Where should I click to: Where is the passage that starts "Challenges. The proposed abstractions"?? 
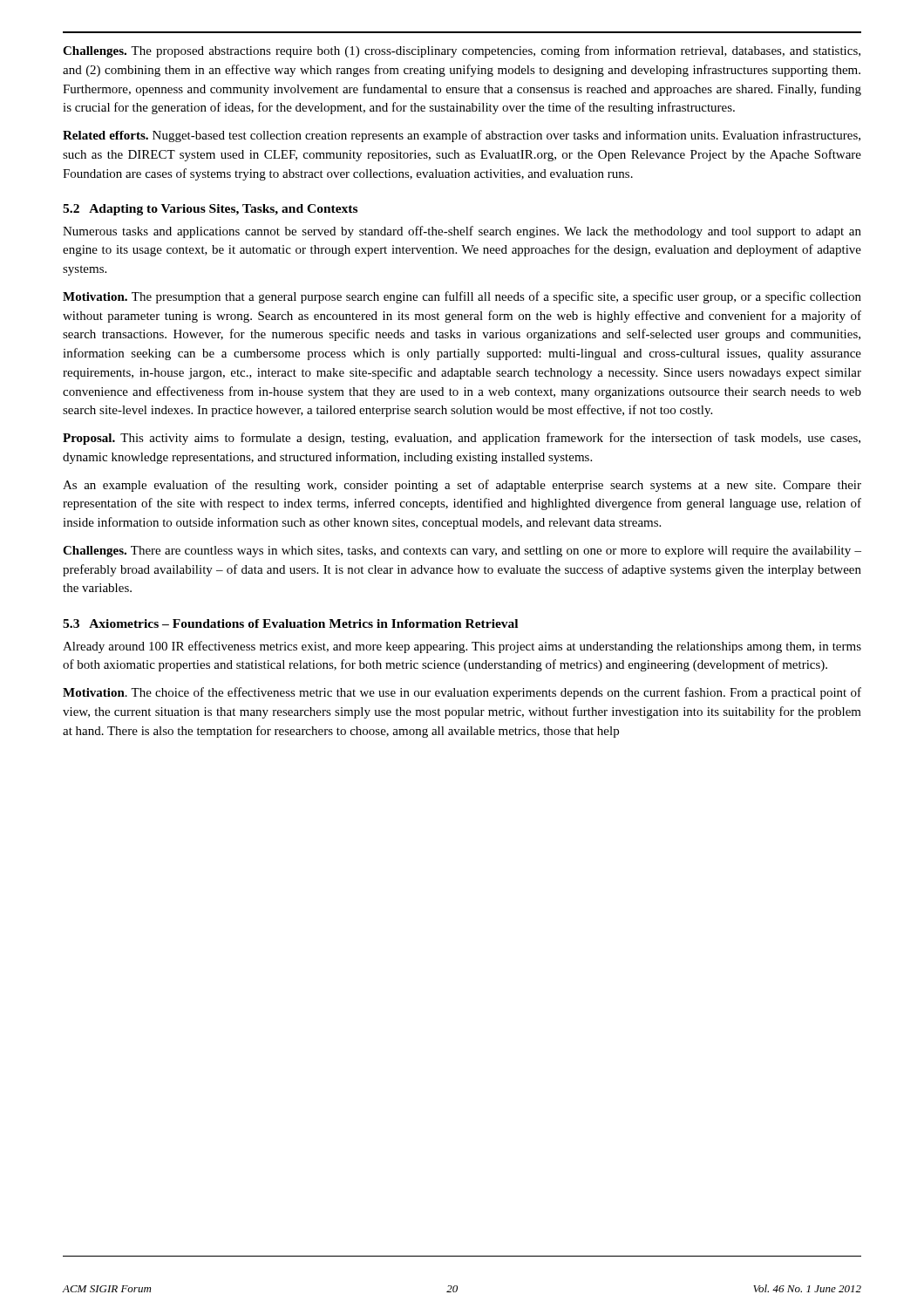pos(462,80)
